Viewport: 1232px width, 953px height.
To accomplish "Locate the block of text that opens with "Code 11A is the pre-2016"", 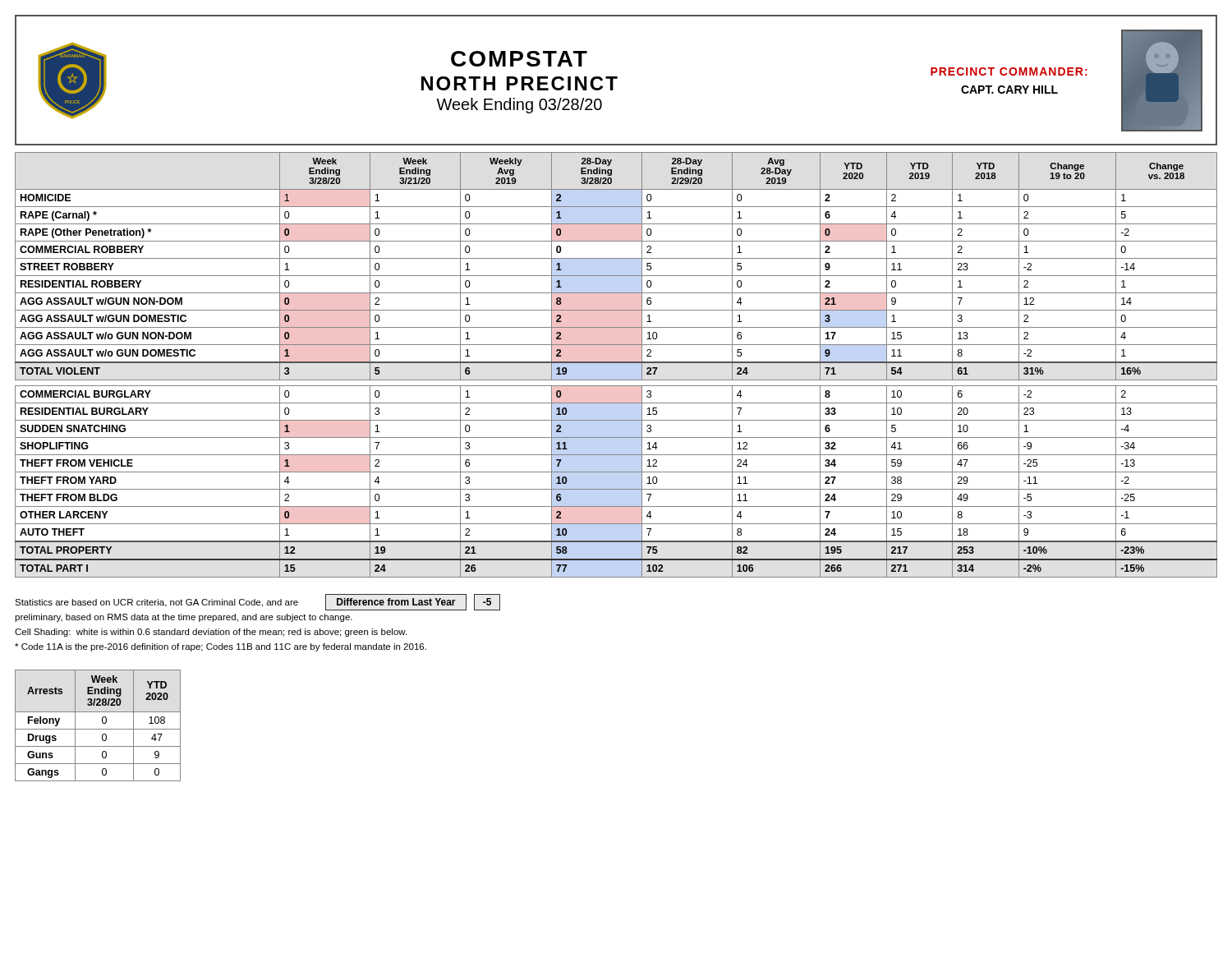I will coord(221,647).
